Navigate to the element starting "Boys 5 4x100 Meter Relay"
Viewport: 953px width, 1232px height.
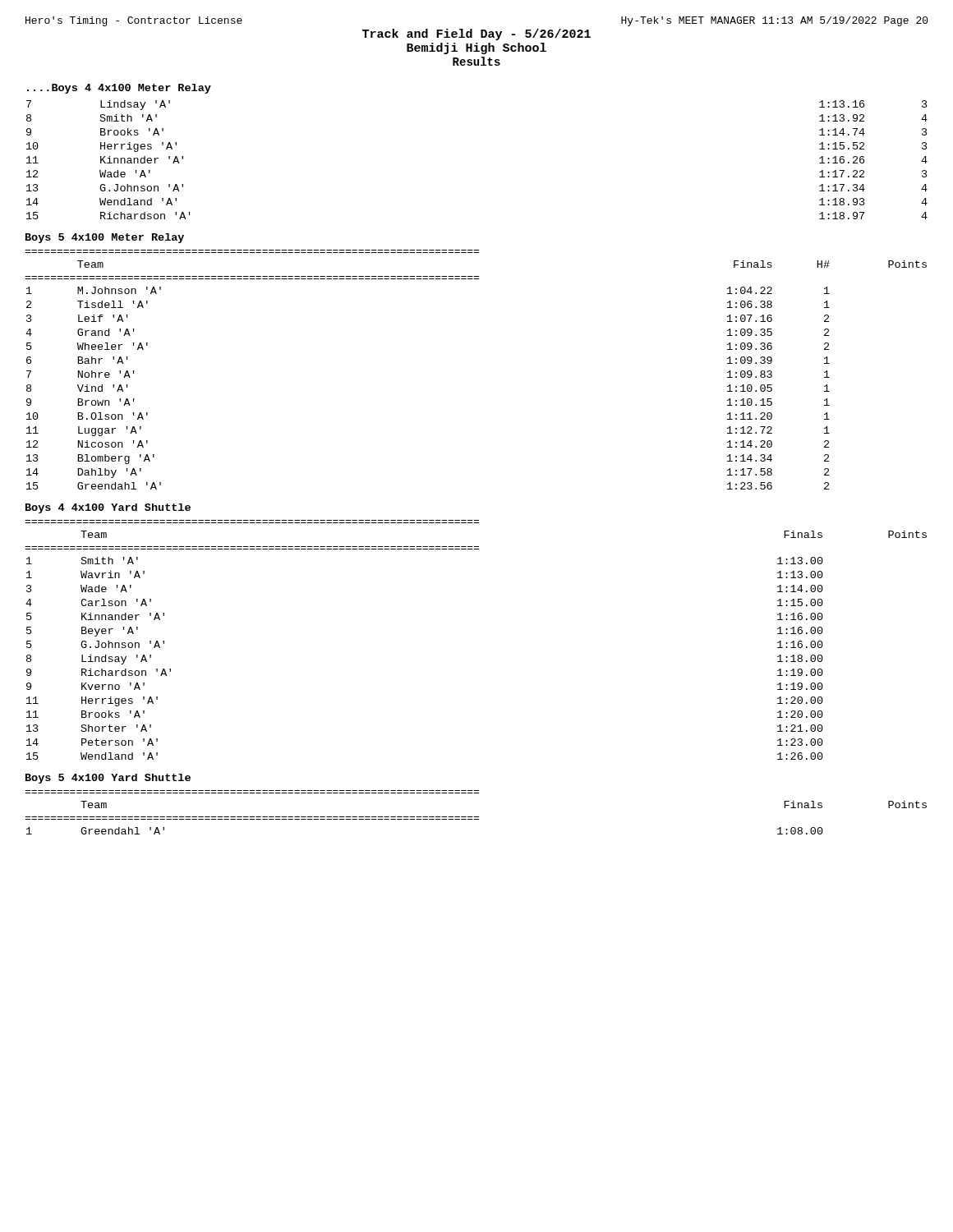pos(105,238)
